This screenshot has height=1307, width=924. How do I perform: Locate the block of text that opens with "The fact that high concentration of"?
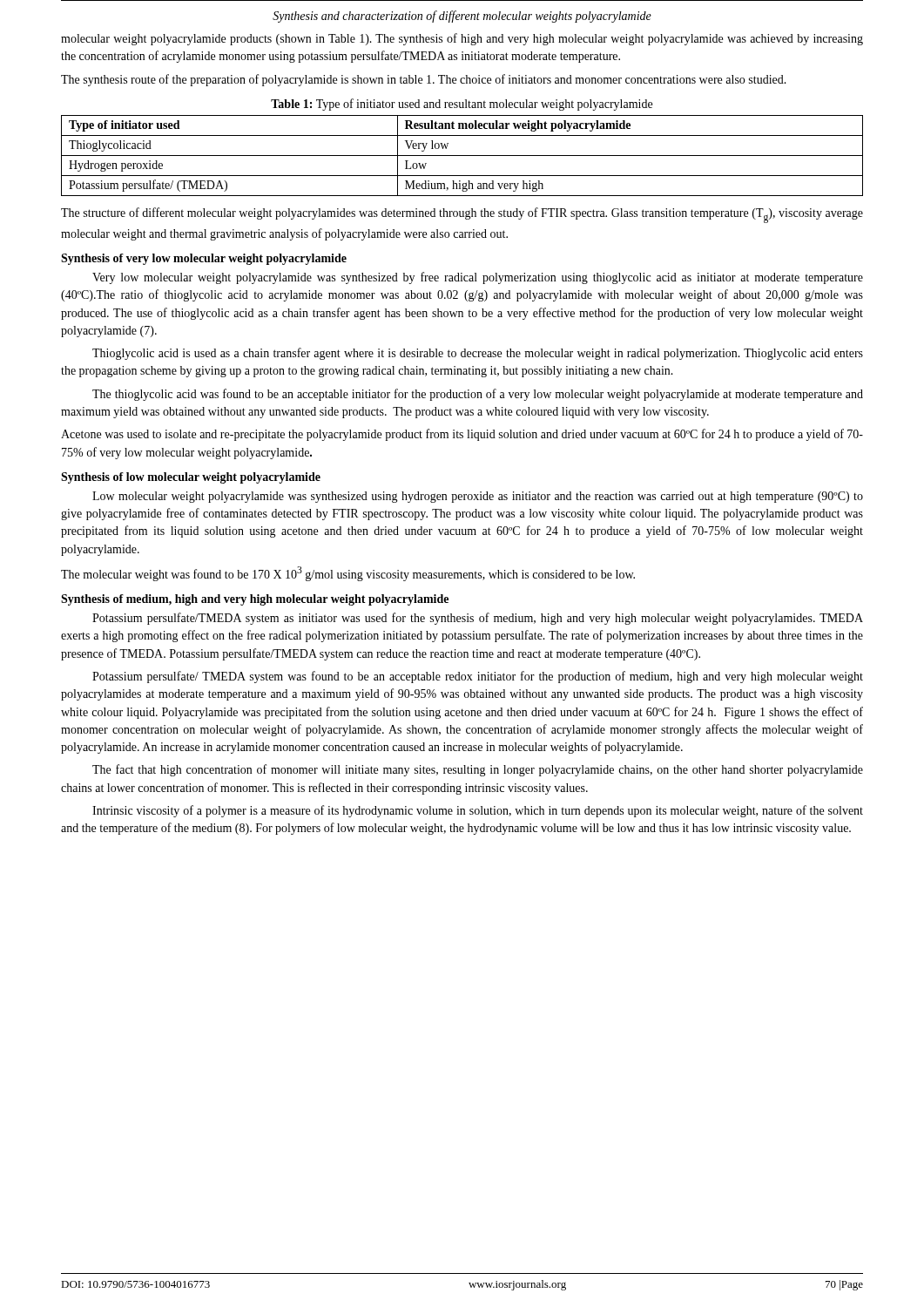coord(462,779)
